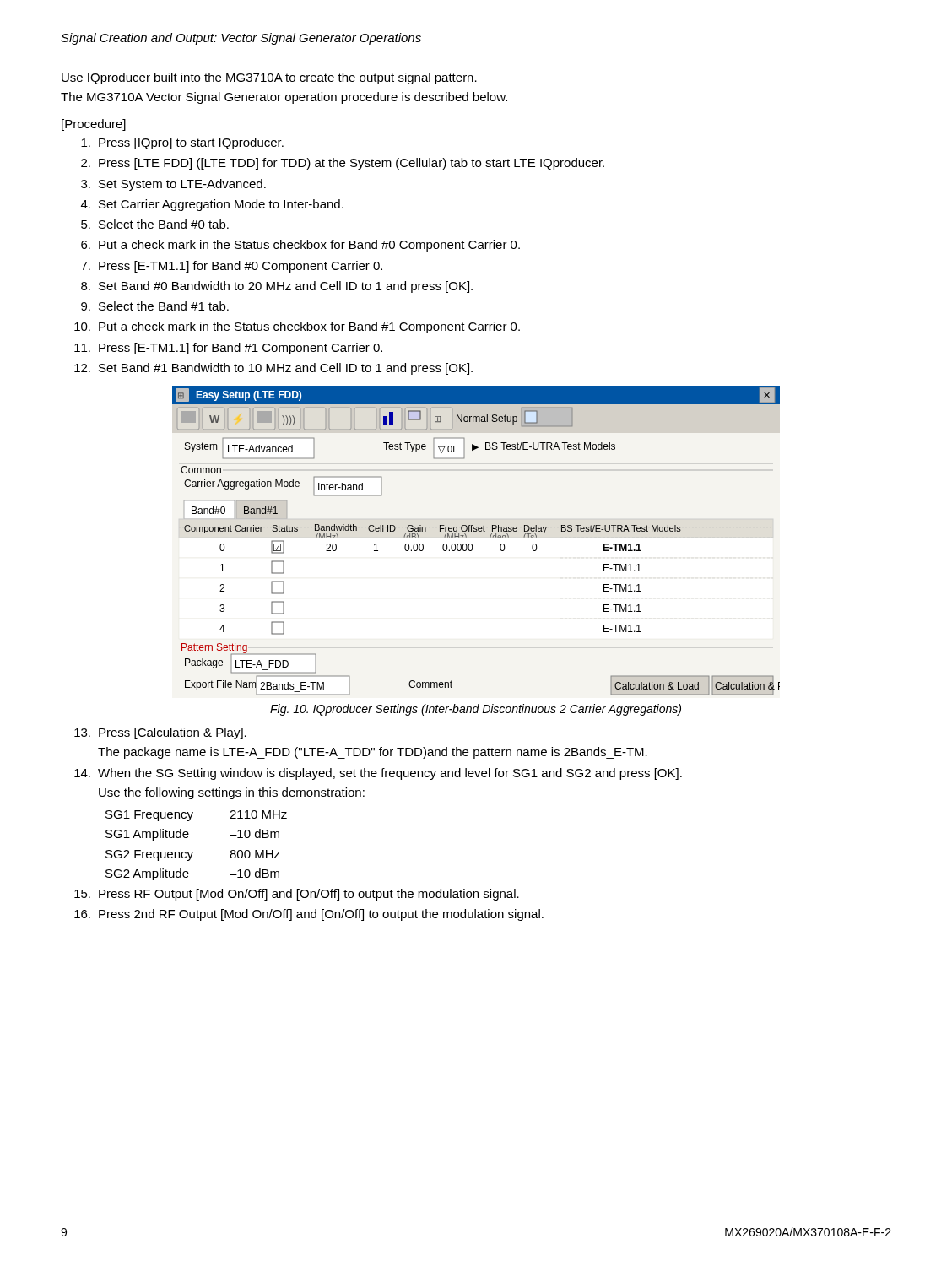Find the passage starting "5.Select the Band #0 tab."
Viewport: 952px width, 1266px height.
[155, 224]
